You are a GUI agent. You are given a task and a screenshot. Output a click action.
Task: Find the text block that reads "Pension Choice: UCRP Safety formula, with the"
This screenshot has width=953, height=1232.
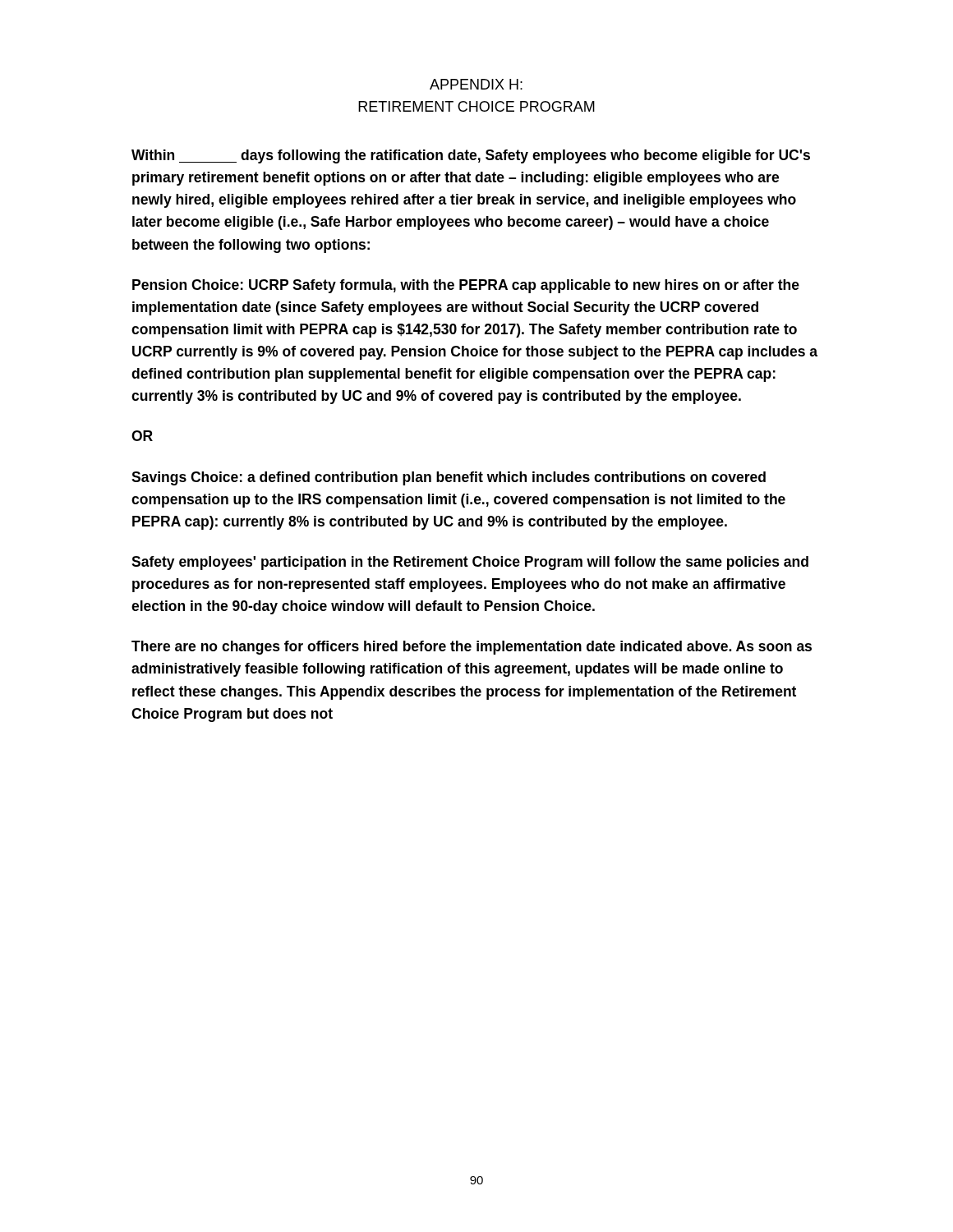(x=474, y=340)
